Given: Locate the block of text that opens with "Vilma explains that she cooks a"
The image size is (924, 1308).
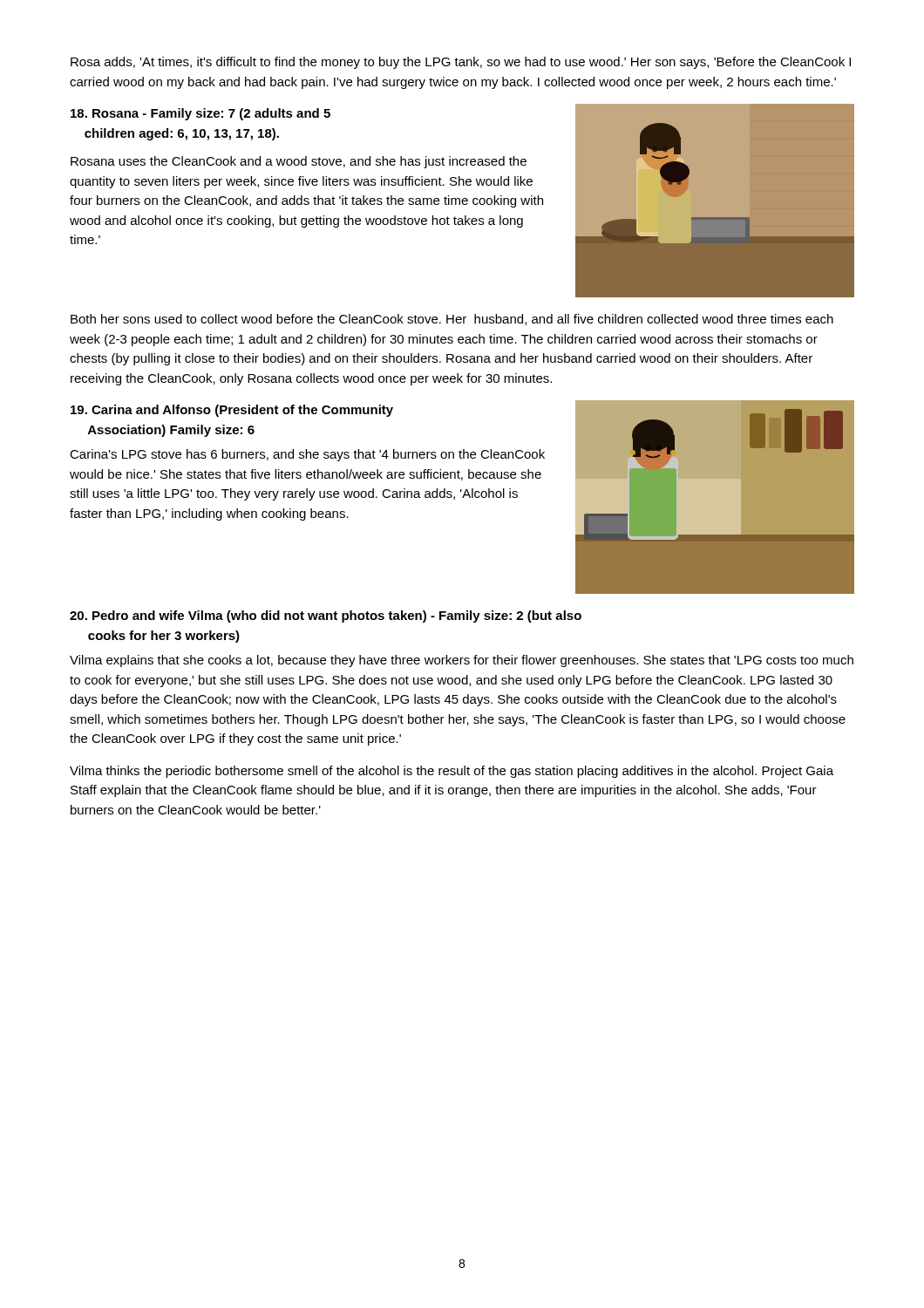Looking at the screenshot, I should click(x=462, y=699).
